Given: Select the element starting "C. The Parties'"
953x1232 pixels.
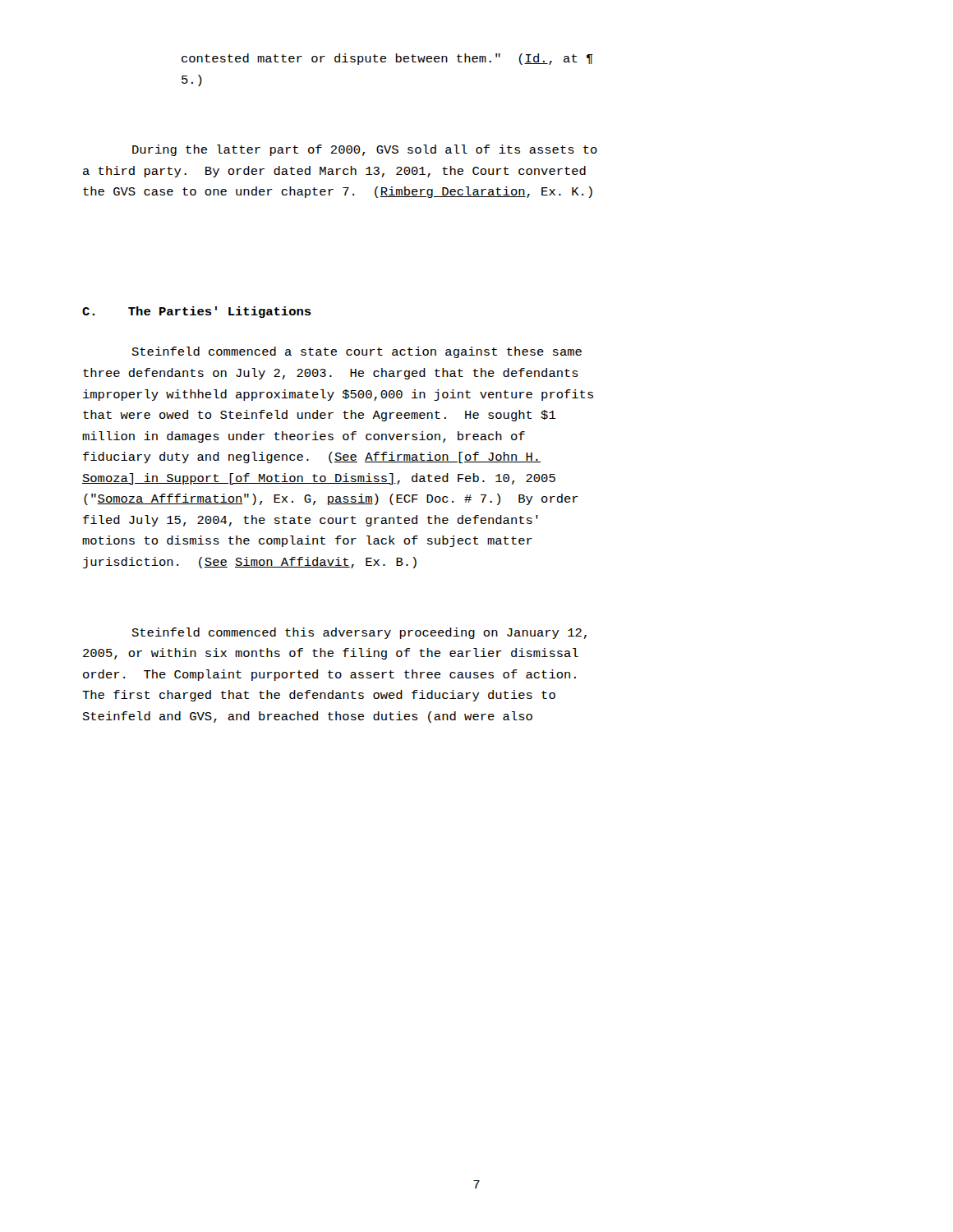Looking at the screenshot, I should click(x=197, y=312).
